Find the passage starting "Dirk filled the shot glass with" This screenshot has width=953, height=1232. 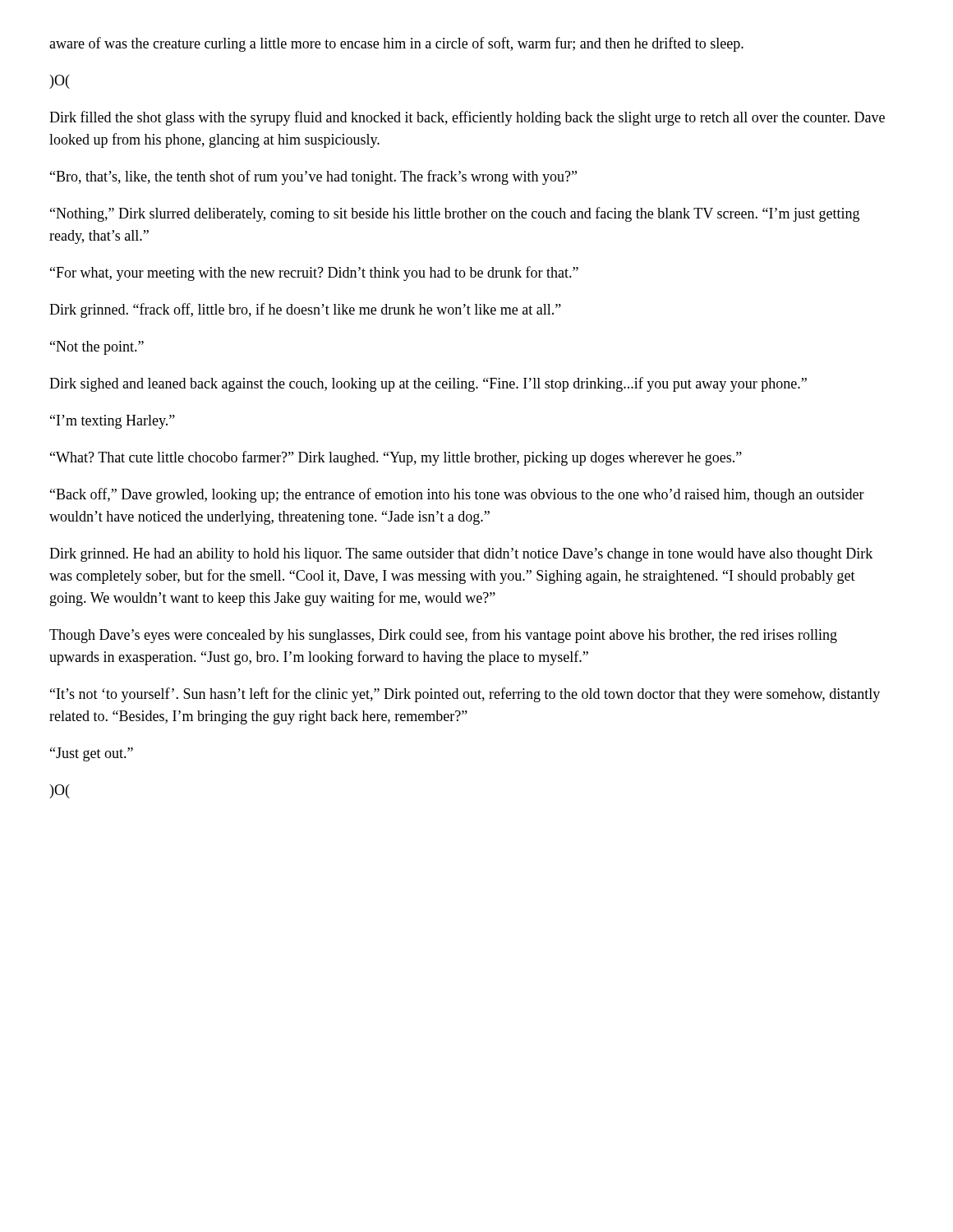click(467, 129)
